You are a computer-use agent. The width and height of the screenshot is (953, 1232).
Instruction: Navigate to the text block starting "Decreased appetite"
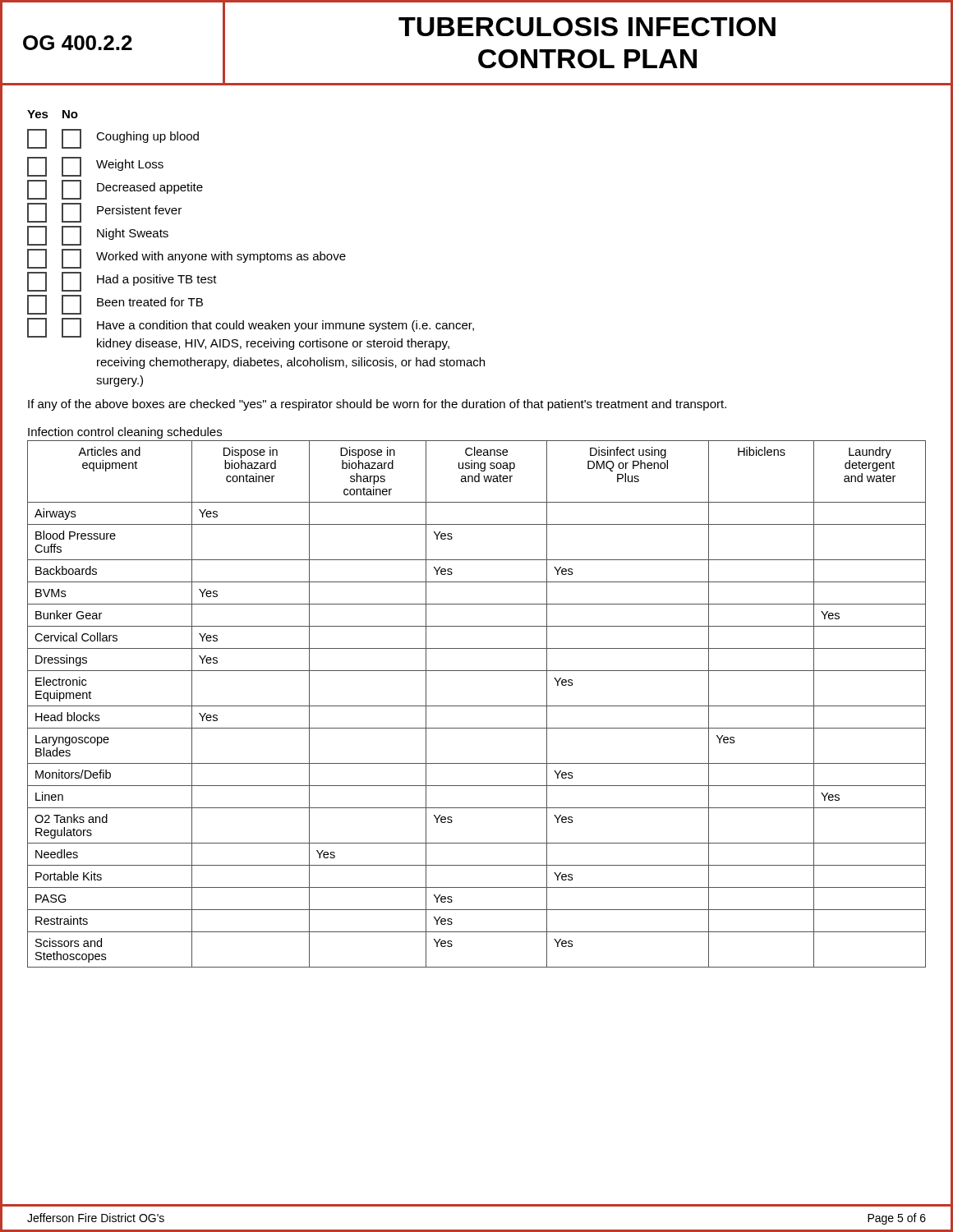(x=115, y=190)
